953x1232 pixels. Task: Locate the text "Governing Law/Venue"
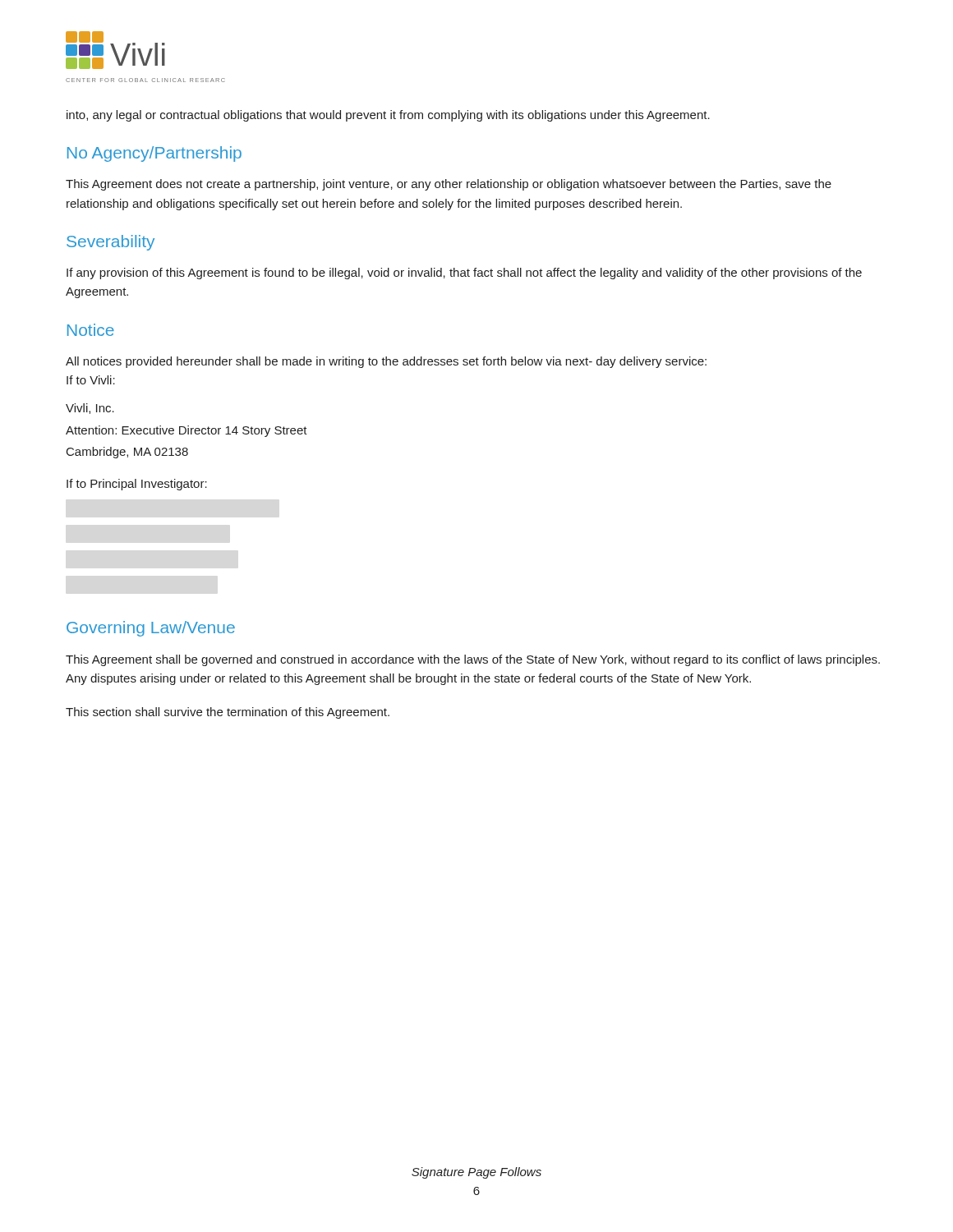click(x=151, y=627)
